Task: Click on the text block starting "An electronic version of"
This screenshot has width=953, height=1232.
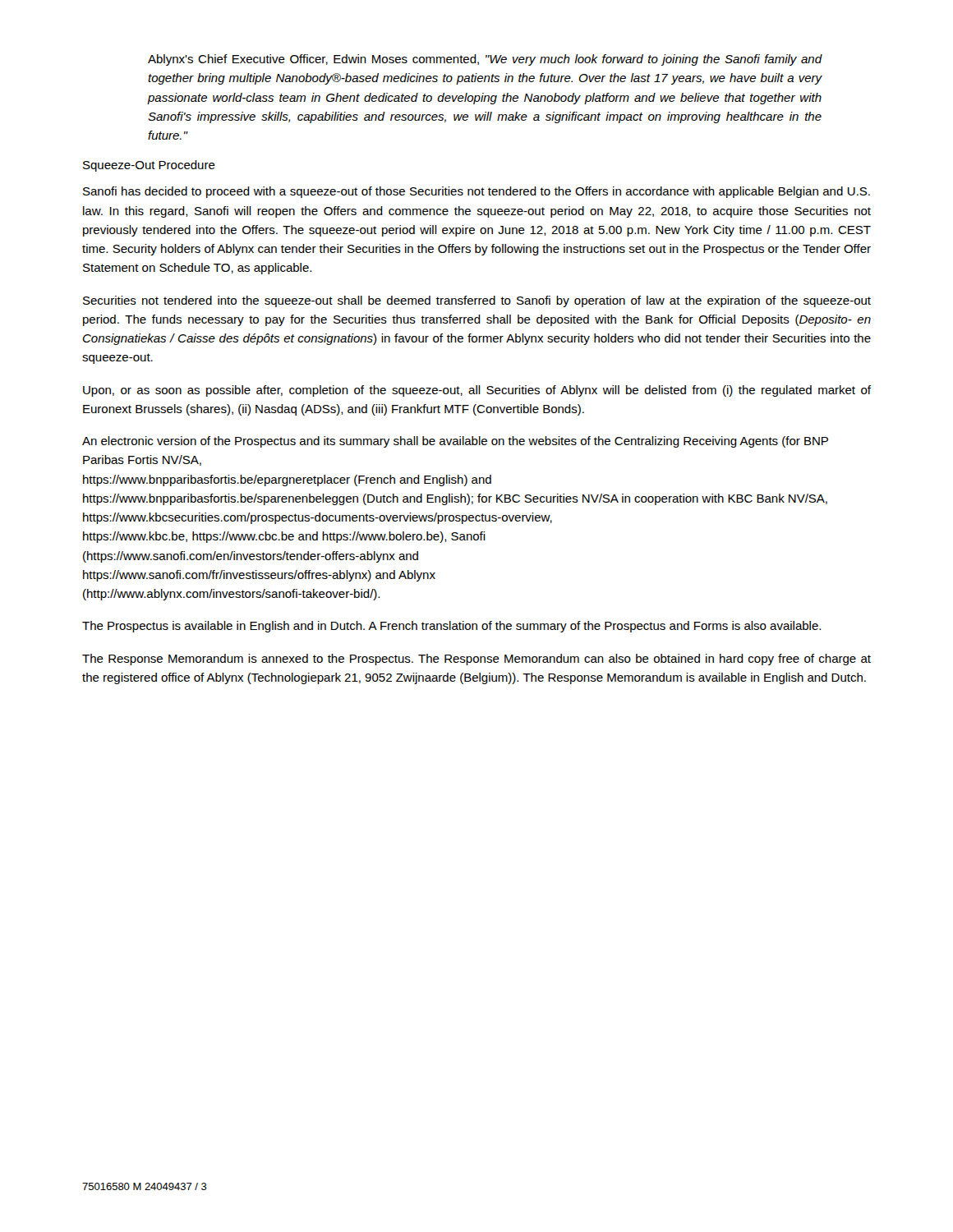Action: tap(455, 517)
